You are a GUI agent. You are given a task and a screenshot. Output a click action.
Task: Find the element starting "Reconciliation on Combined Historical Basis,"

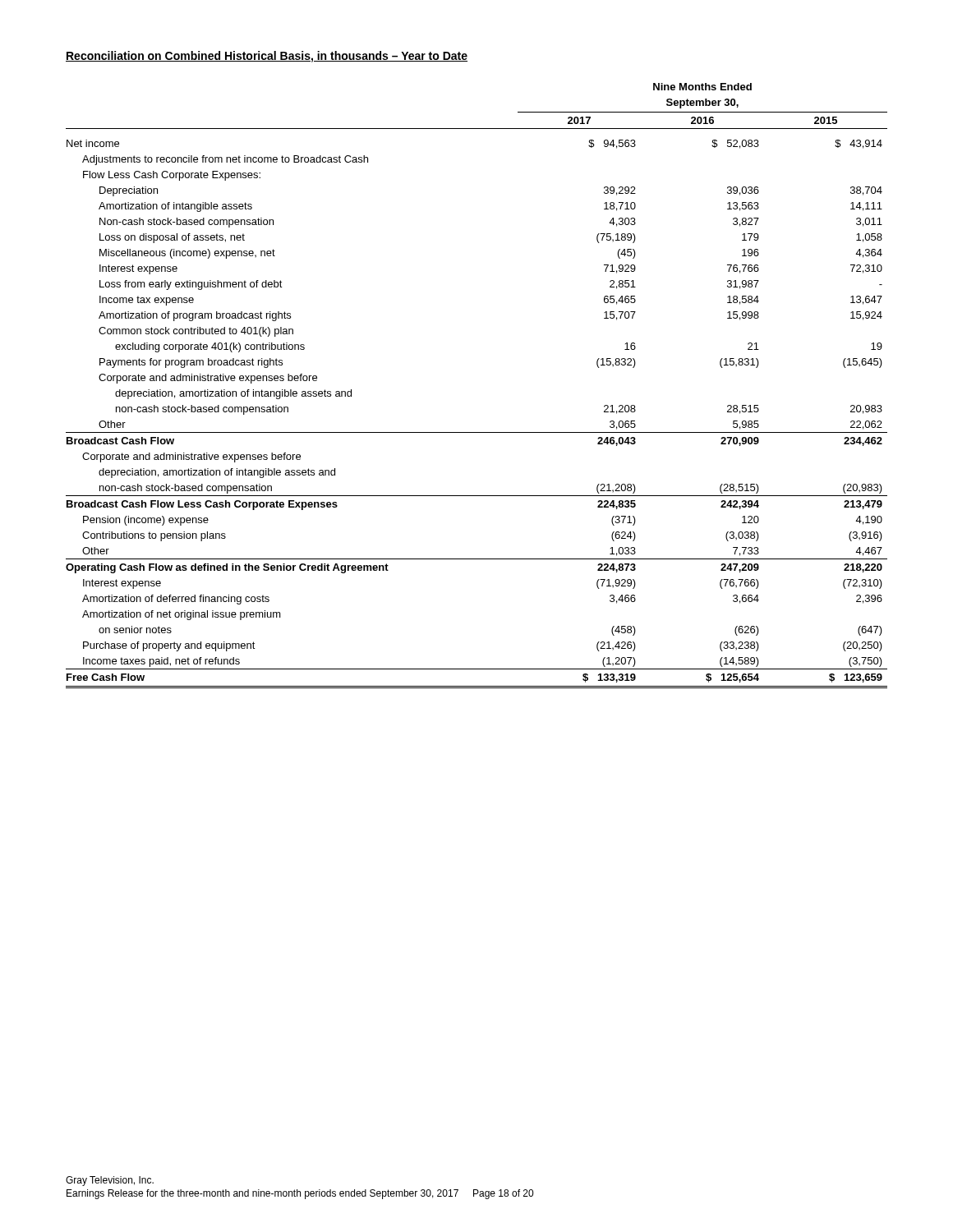click(x=267, y=56)
